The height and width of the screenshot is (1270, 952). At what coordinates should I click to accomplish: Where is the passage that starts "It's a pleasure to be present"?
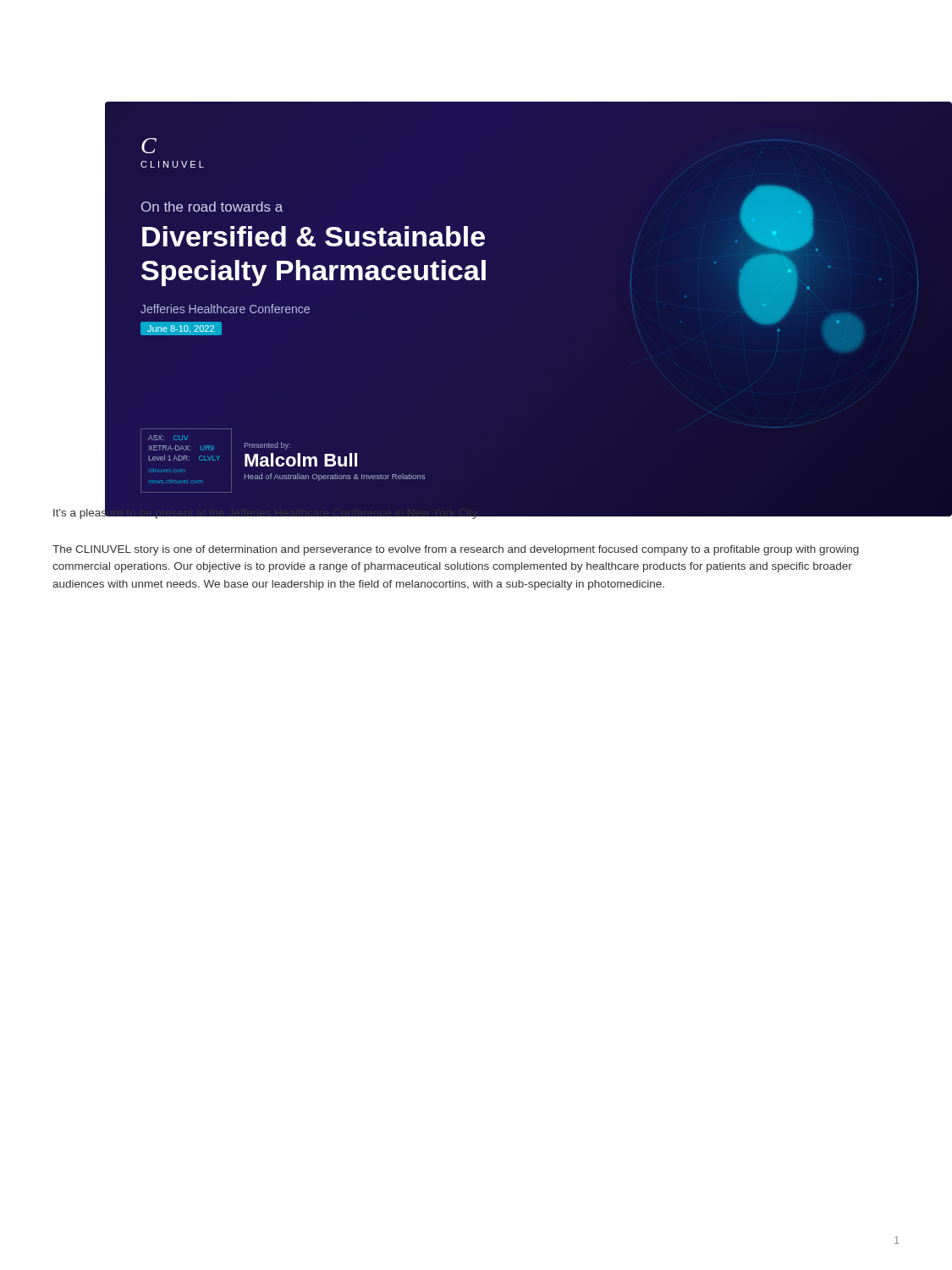click(476, 513)
